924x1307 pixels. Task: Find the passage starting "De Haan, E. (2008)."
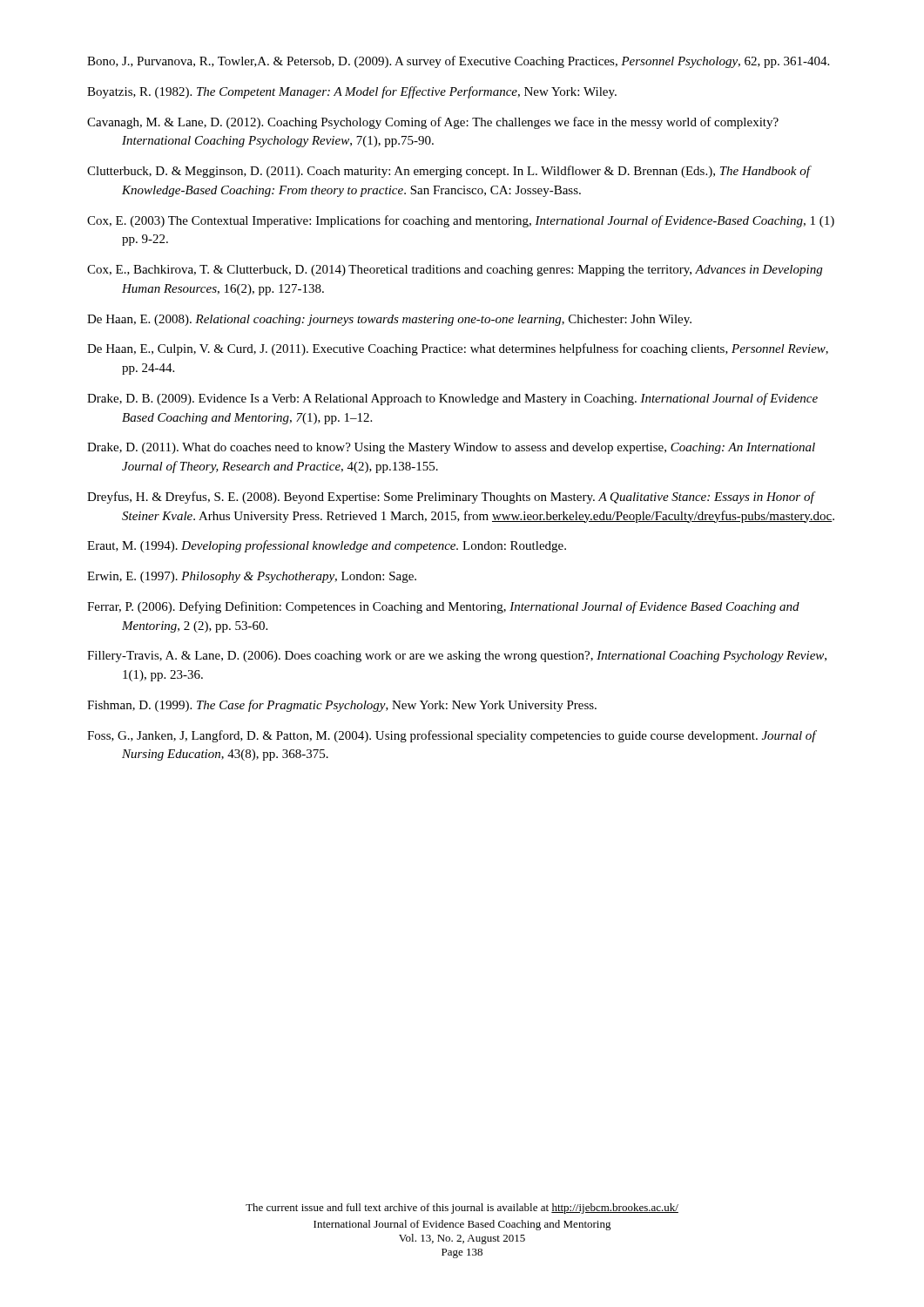390,318
